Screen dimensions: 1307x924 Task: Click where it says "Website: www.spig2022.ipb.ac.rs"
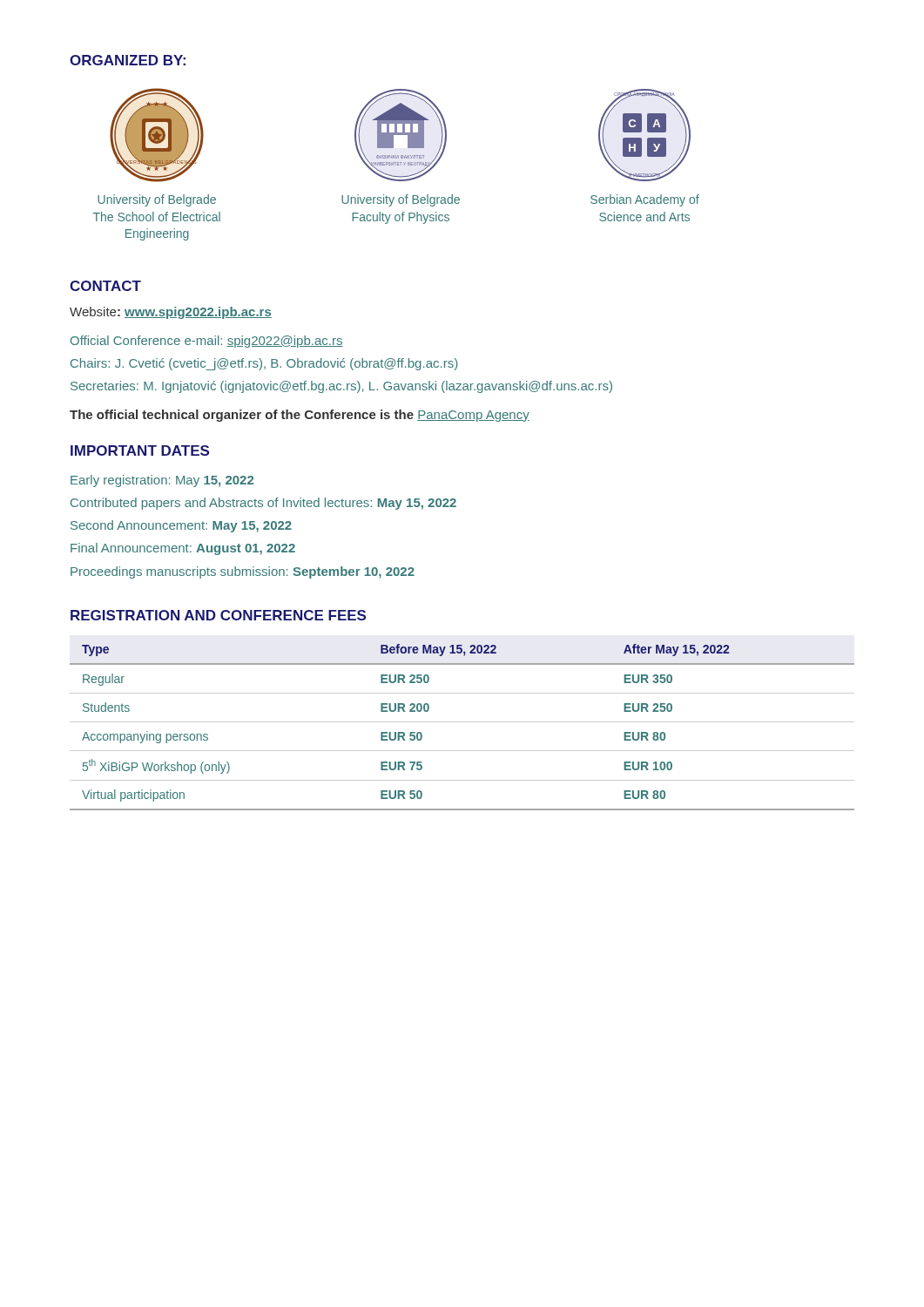[x=171, y=311]
